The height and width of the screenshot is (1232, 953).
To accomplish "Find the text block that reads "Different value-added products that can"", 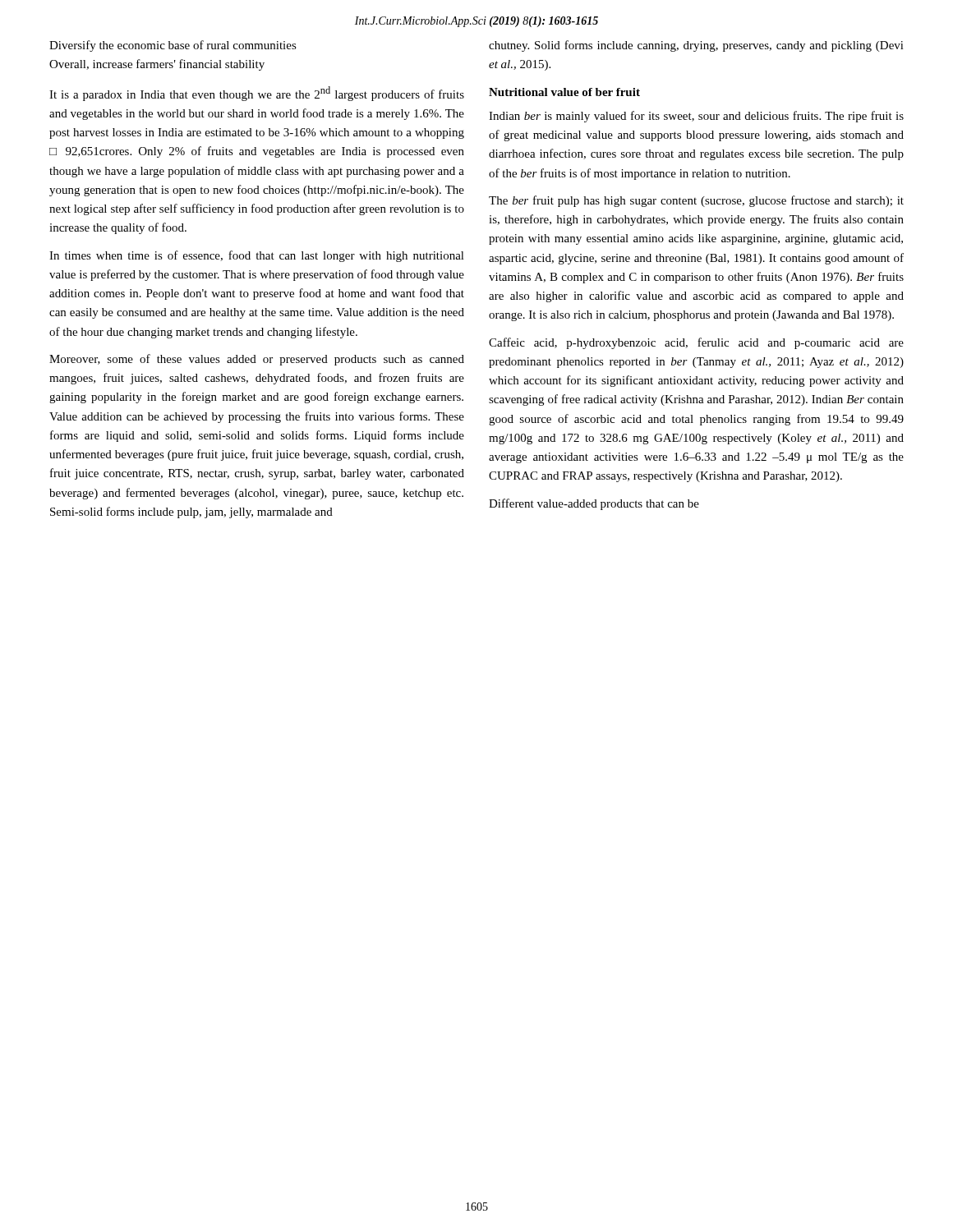I will click(x=696, y=504).
